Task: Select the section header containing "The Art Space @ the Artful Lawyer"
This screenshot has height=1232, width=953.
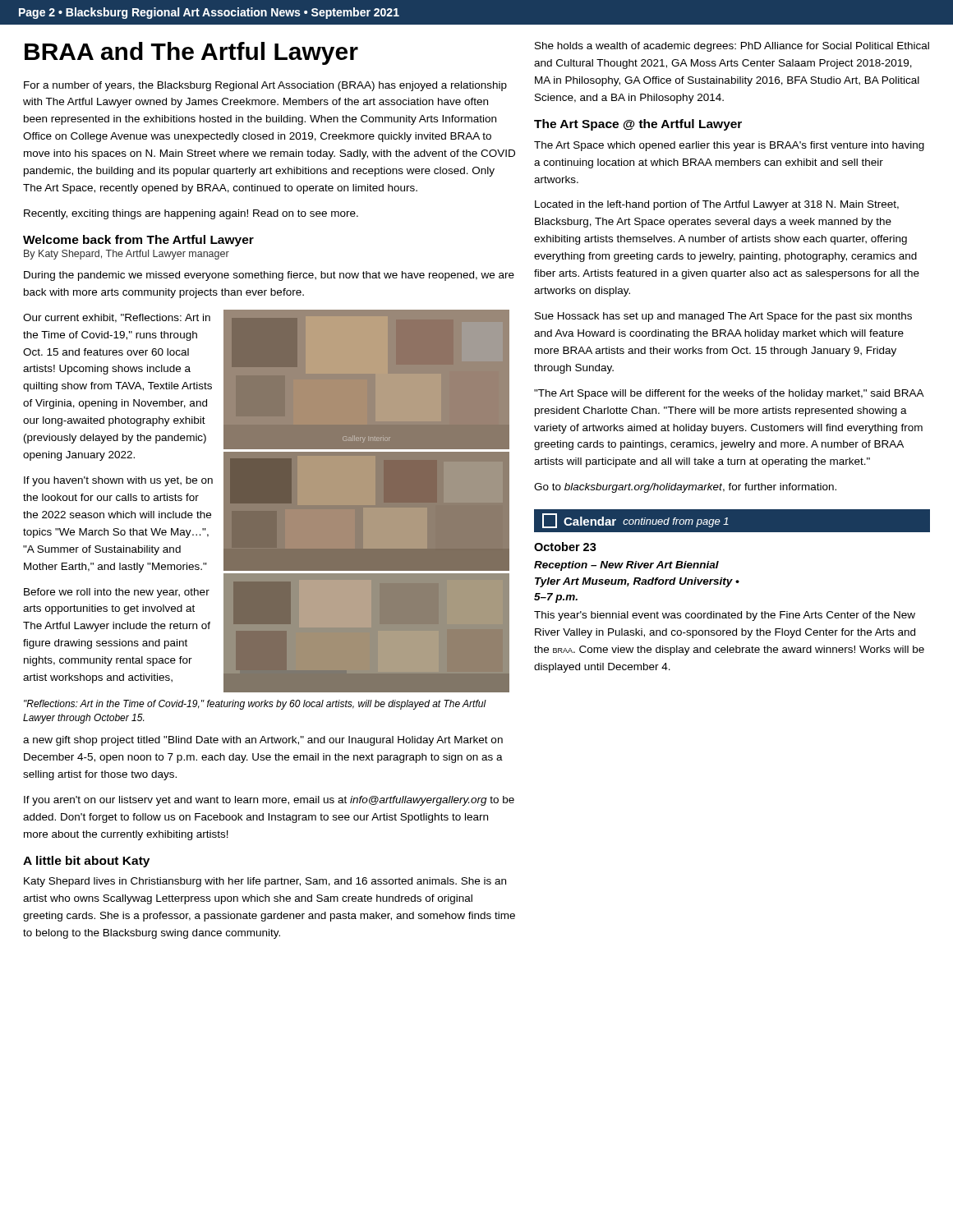Action: (x=638, y=123)
